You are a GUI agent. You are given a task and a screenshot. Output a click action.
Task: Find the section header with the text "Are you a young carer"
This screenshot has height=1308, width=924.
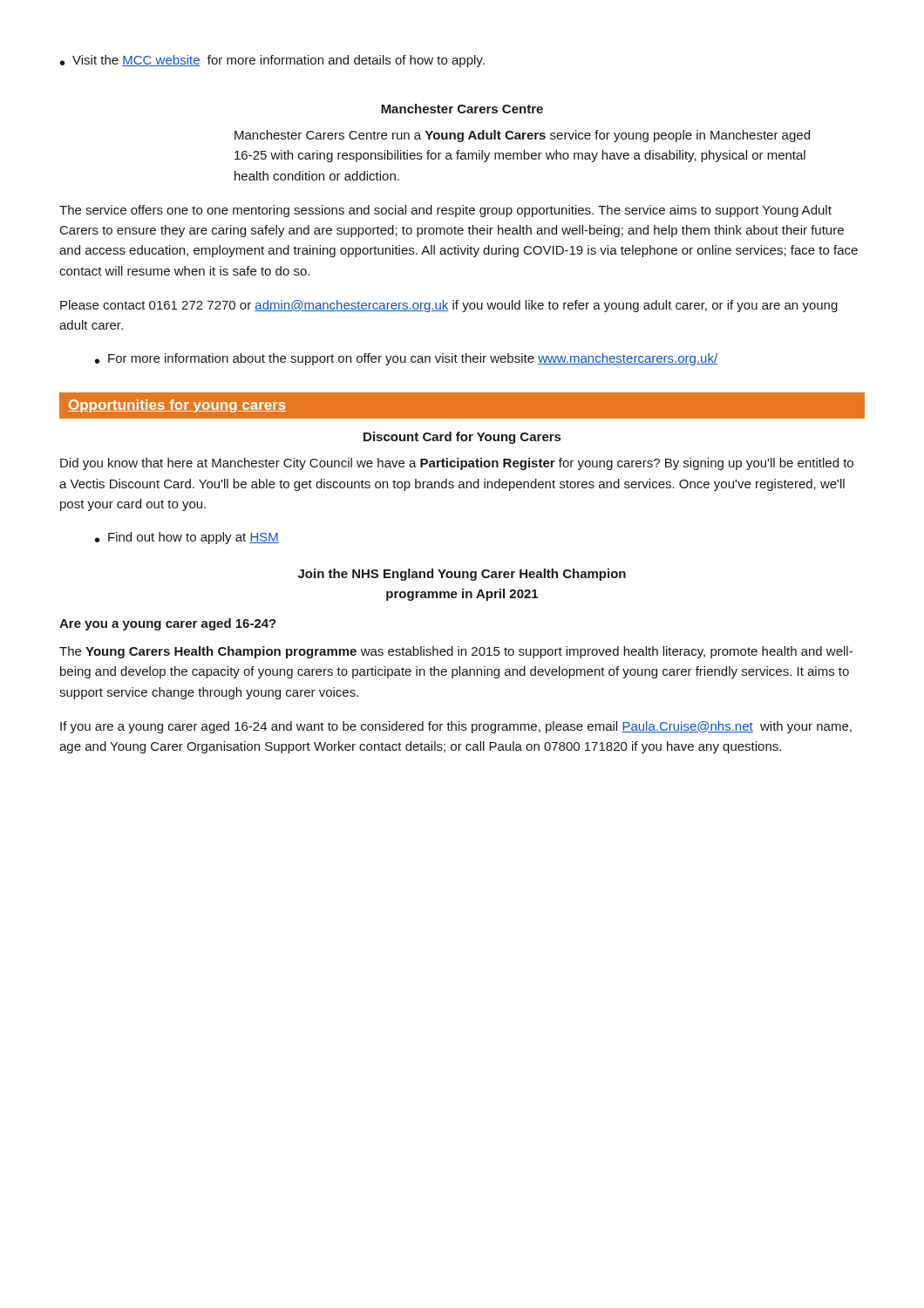168,623
